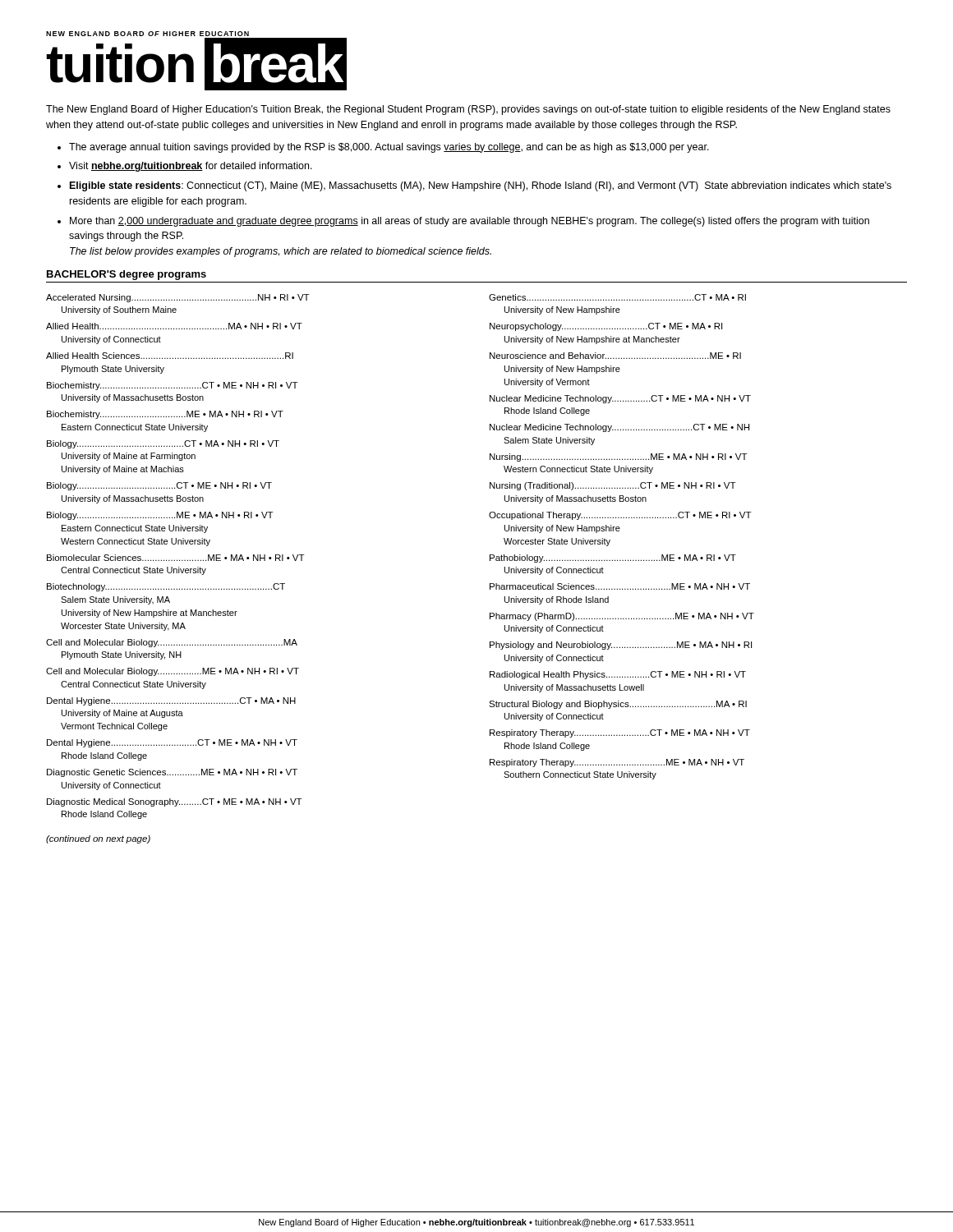Image resolution: width=953 pixels, height=1232 pixels.
Task: Find the section header containing "BACHELOR'S degree programs"
Action: pyautogui.click(x=126, y=274)
